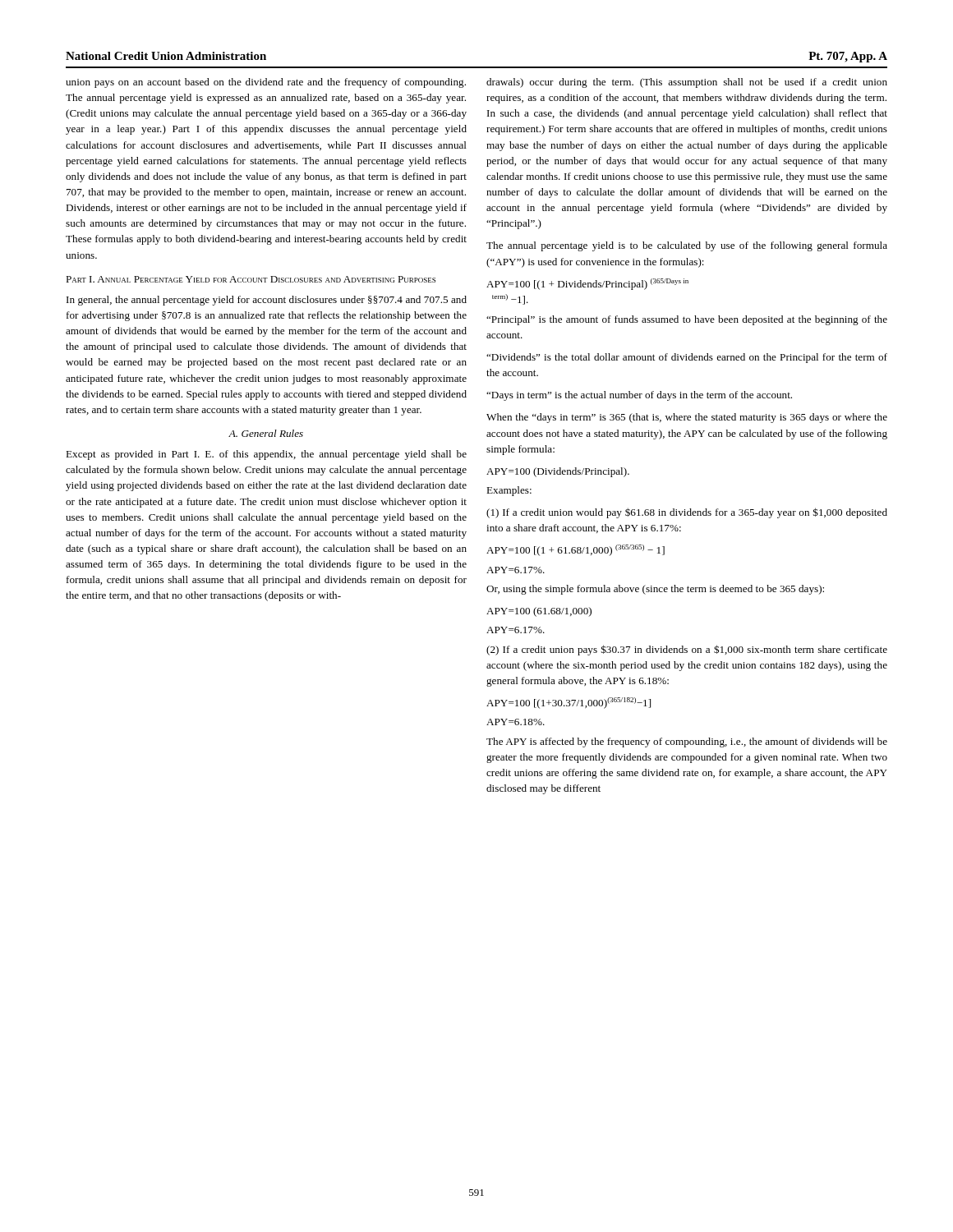Locate the text block with the text "union pays on an"

coord(266,168)
